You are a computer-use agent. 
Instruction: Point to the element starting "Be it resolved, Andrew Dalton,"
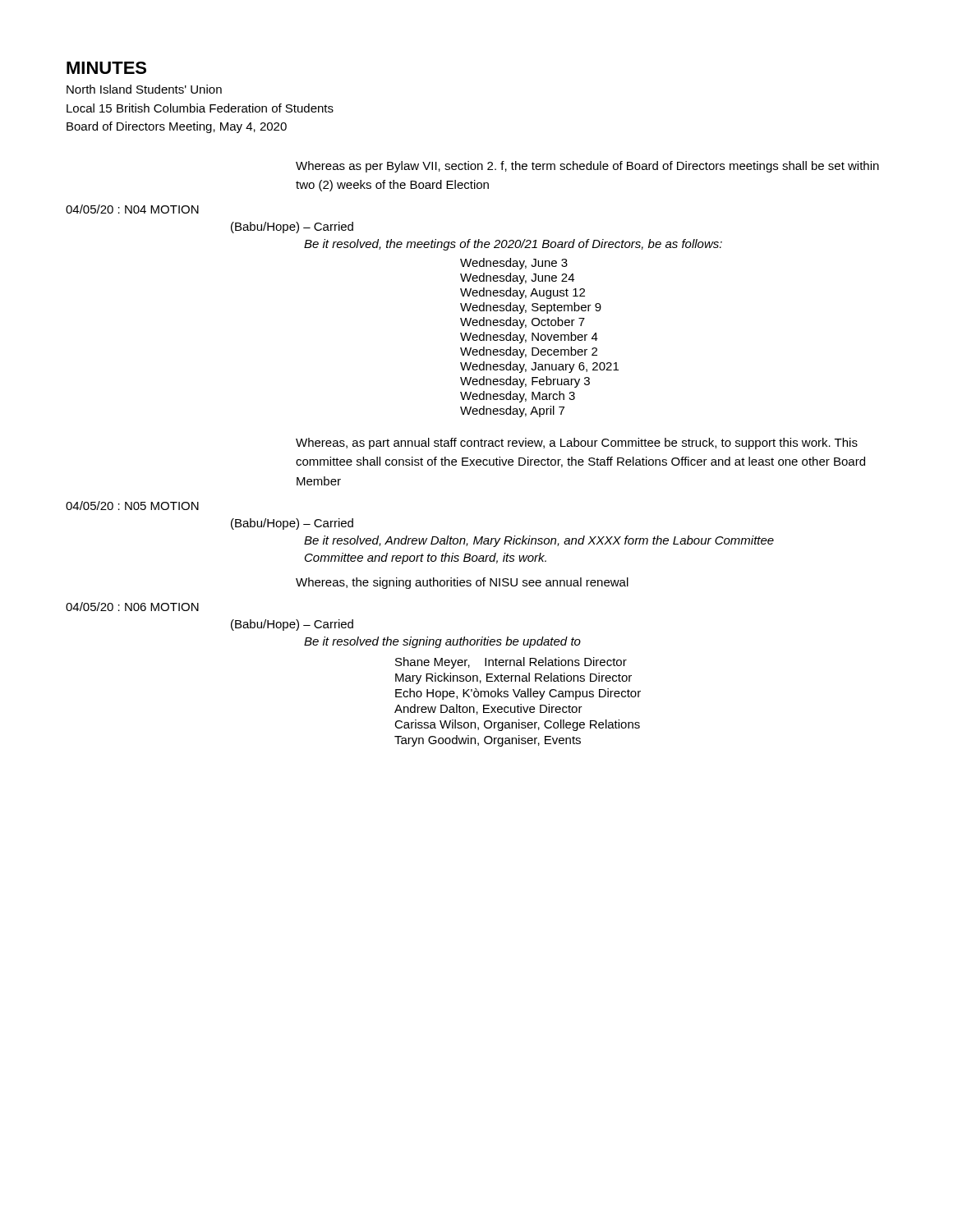539,540
